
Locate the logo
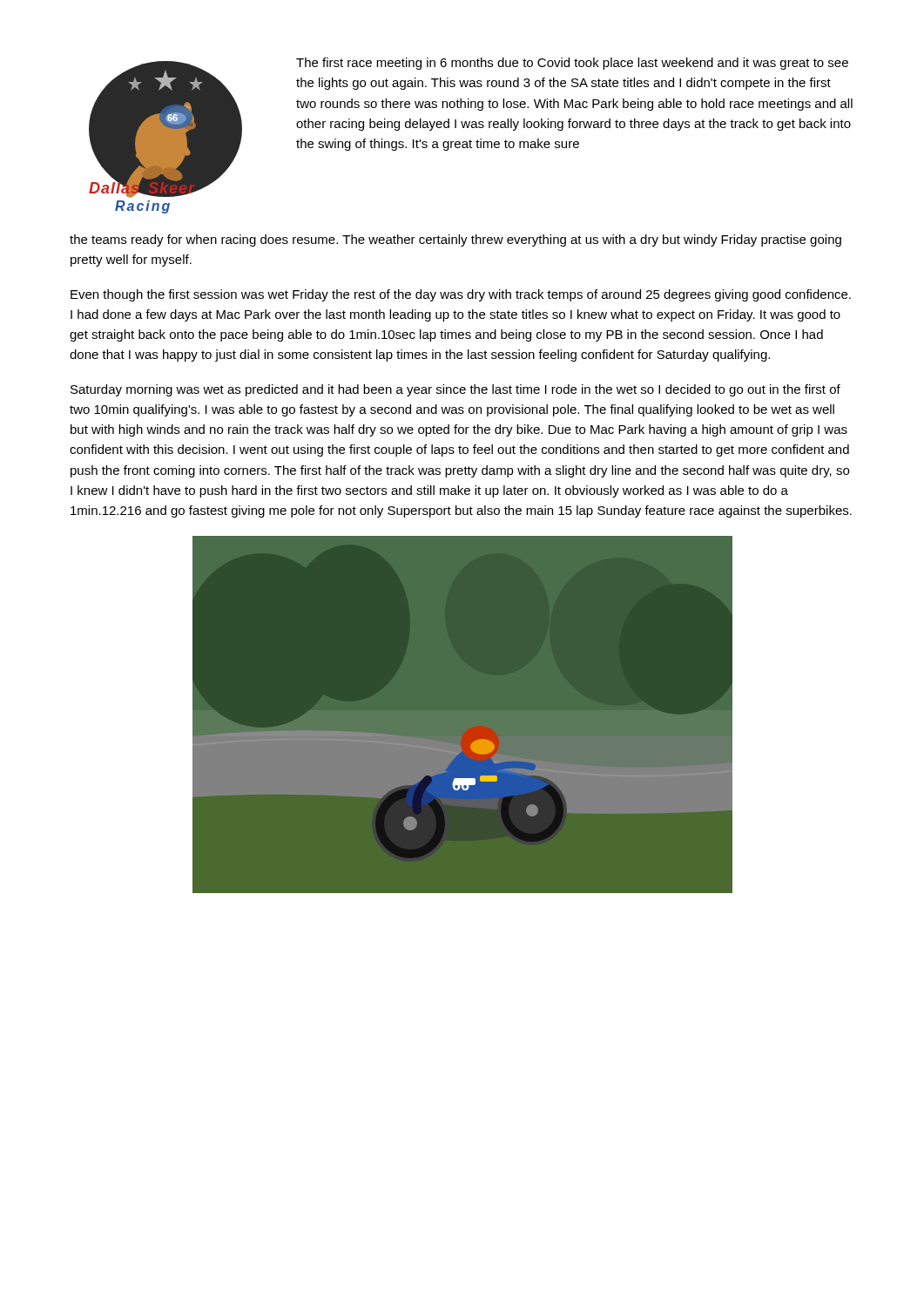pyautogui.click(x=170, y=141)
